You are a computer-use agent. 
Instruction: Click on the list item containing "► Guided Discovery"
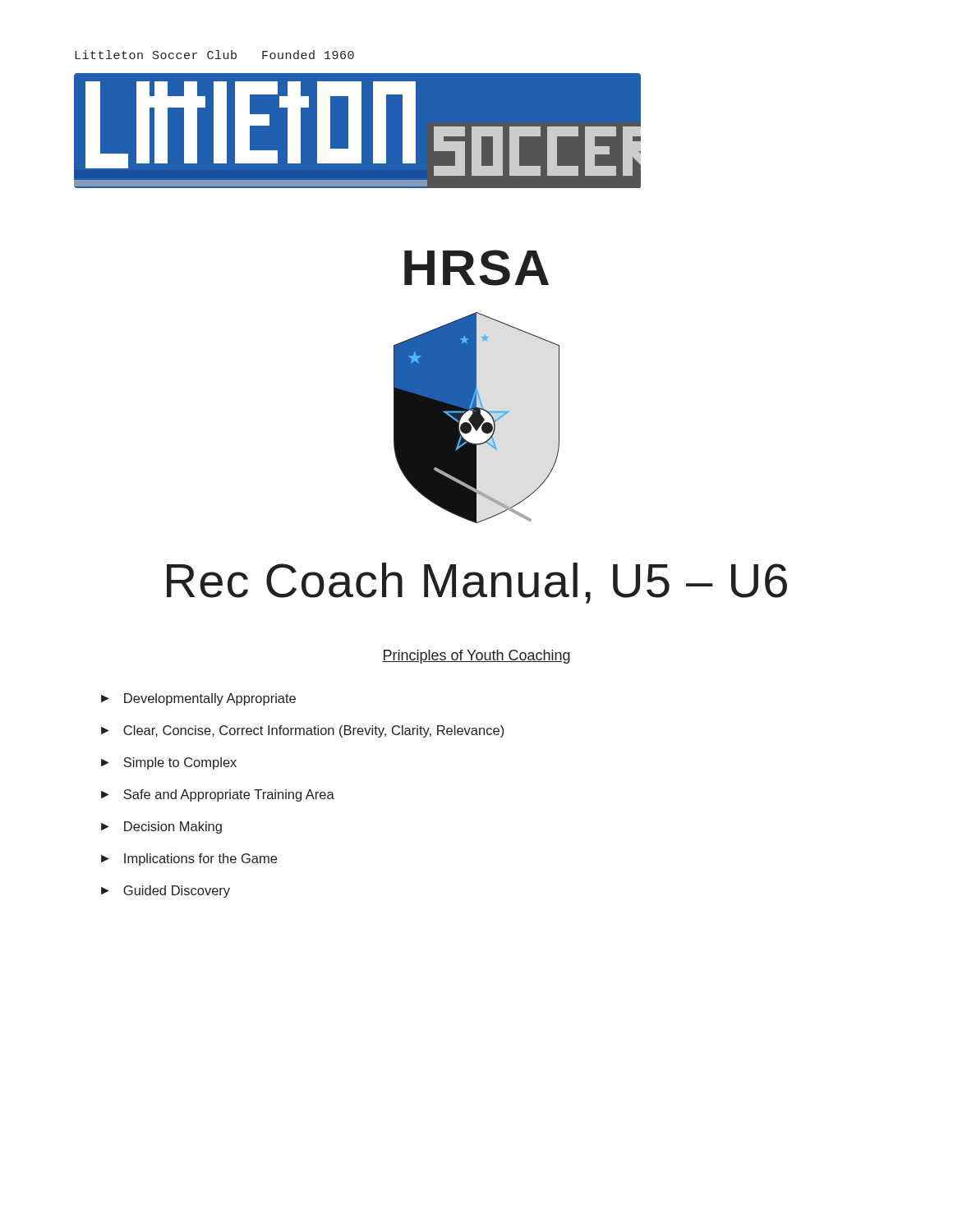(164, 891)
